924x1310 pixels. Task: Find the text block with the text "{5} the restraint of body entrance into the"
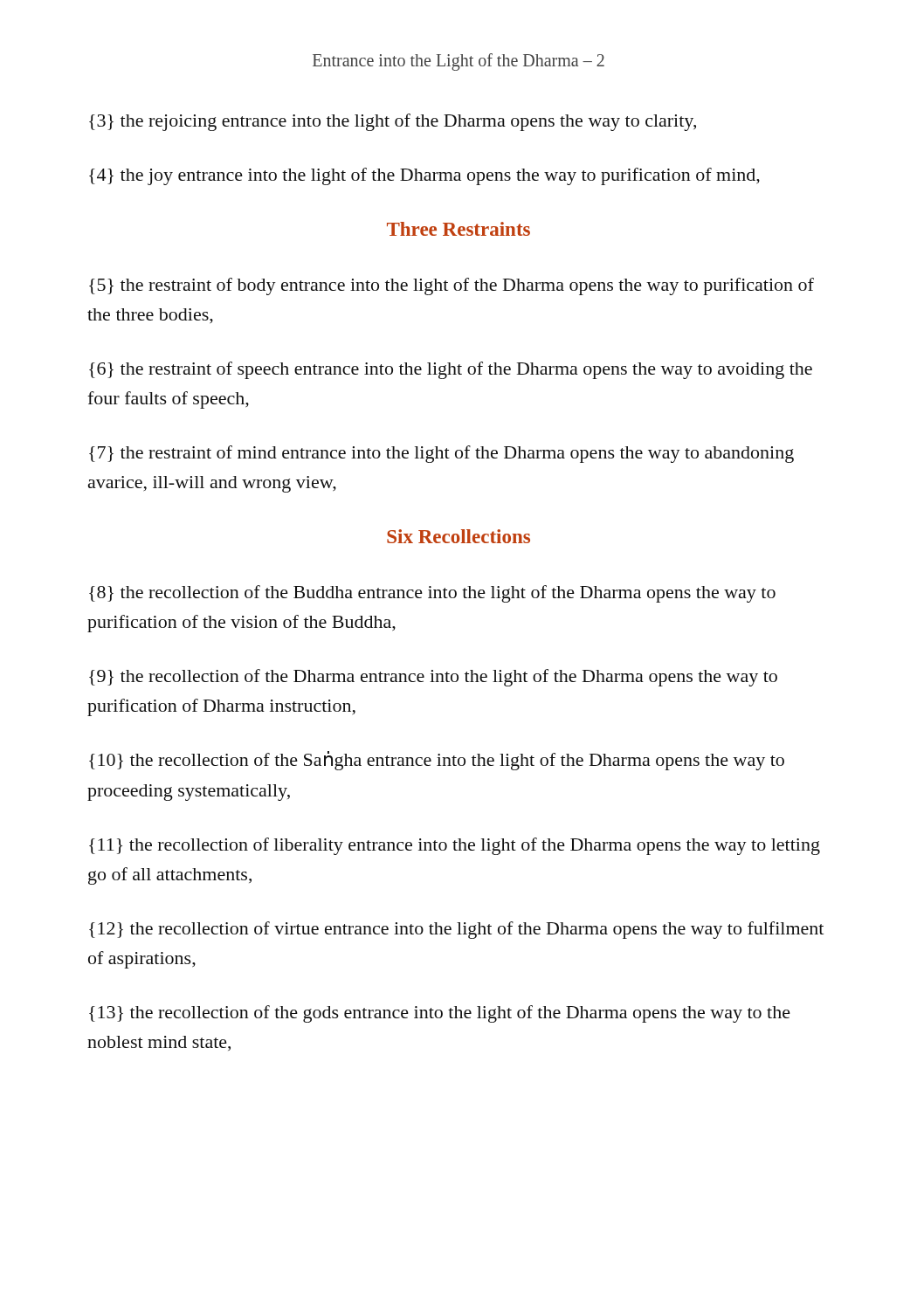pos(451,299)
